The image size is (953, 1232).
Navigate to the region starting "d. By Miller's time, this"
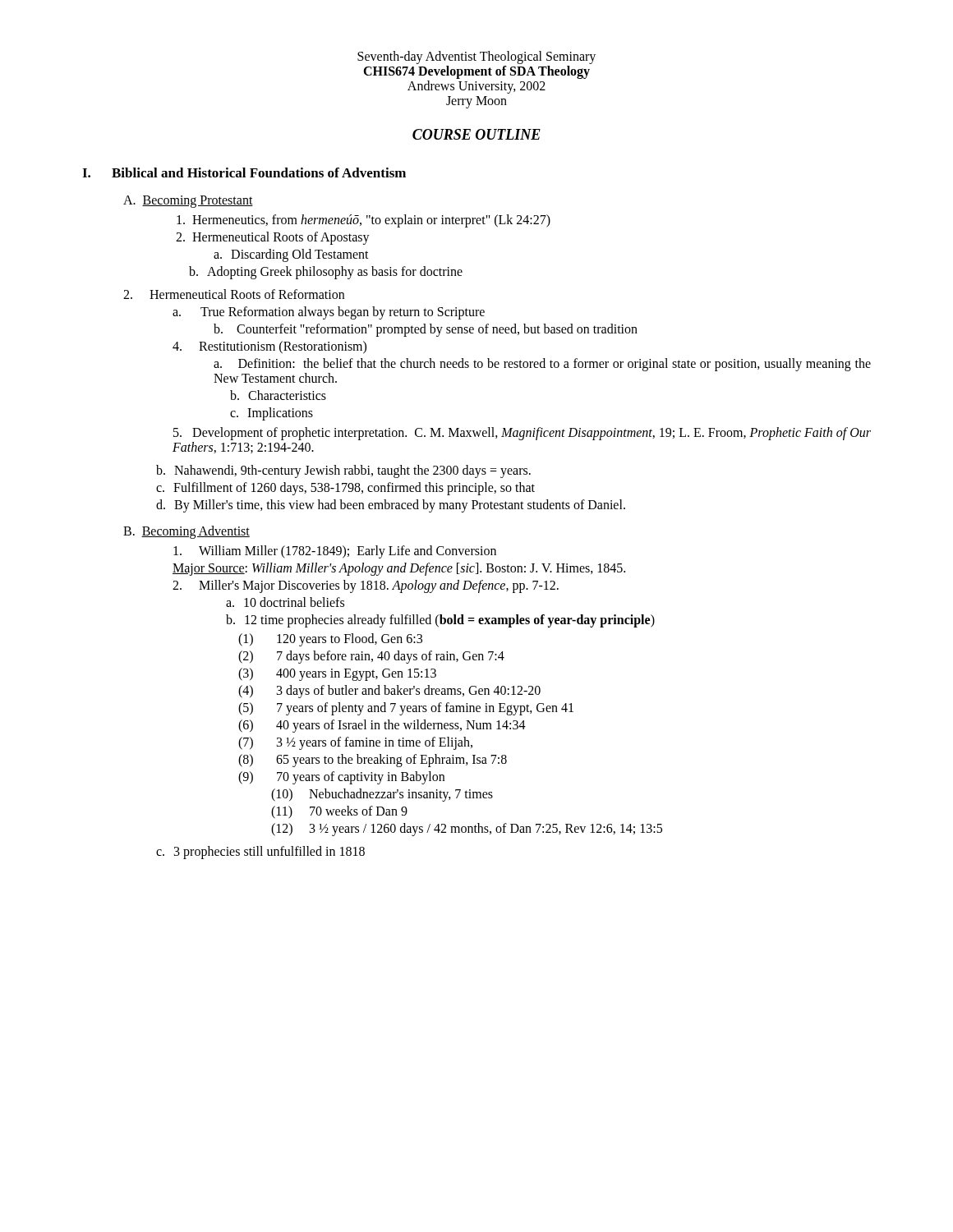391,505
